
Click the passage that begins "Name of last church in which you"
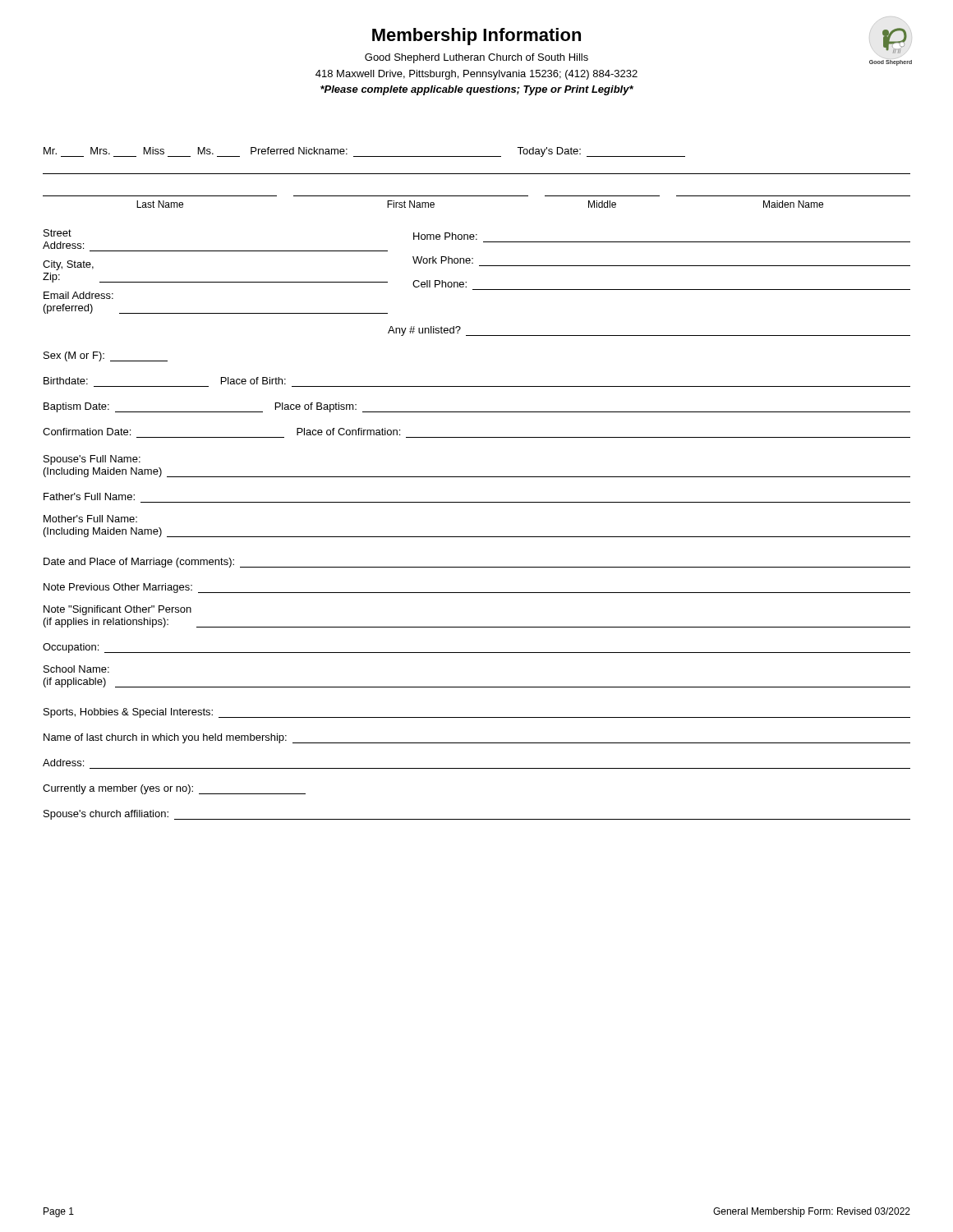point(476,736)
